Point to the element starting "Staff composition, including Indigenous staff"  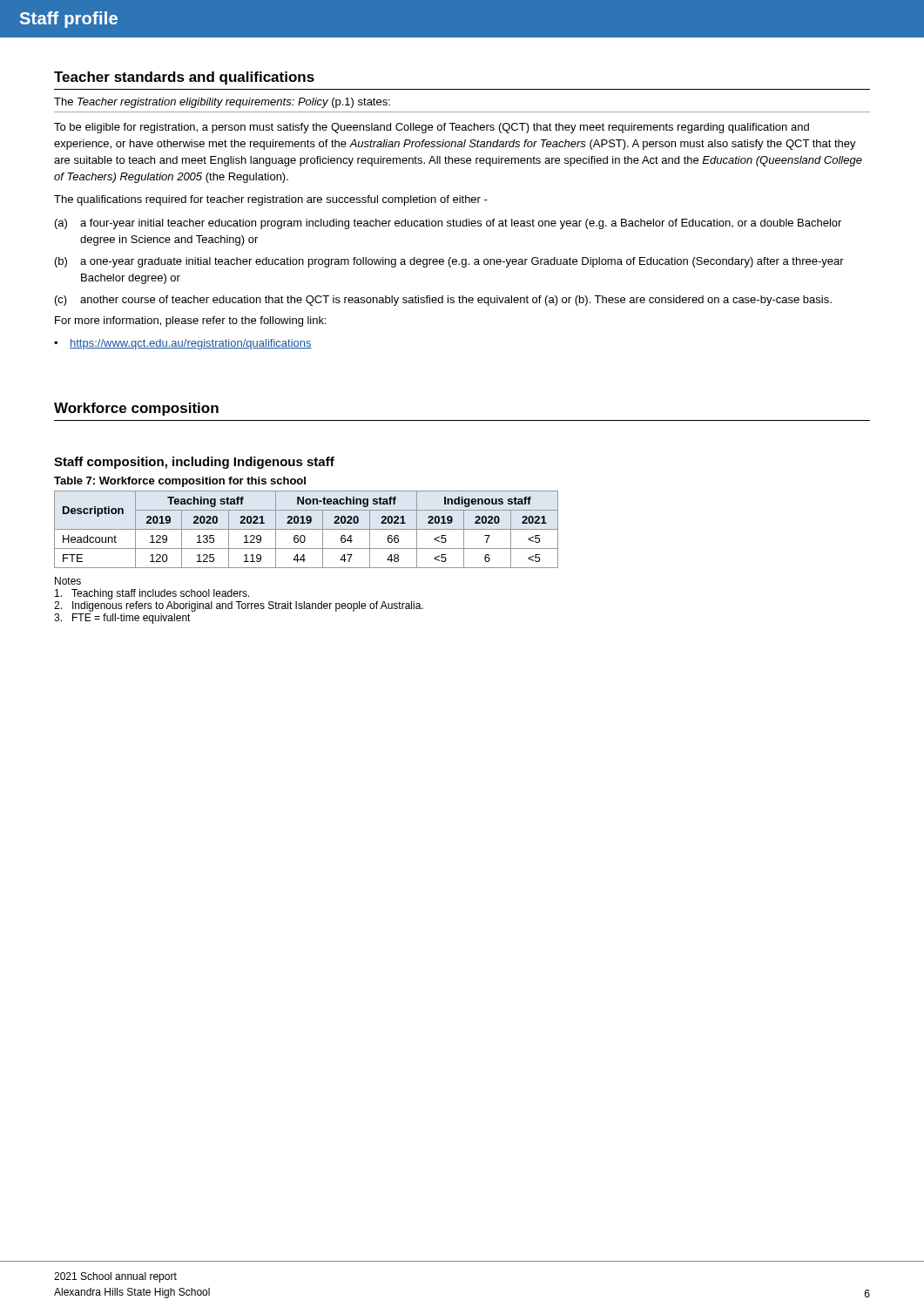194,463
